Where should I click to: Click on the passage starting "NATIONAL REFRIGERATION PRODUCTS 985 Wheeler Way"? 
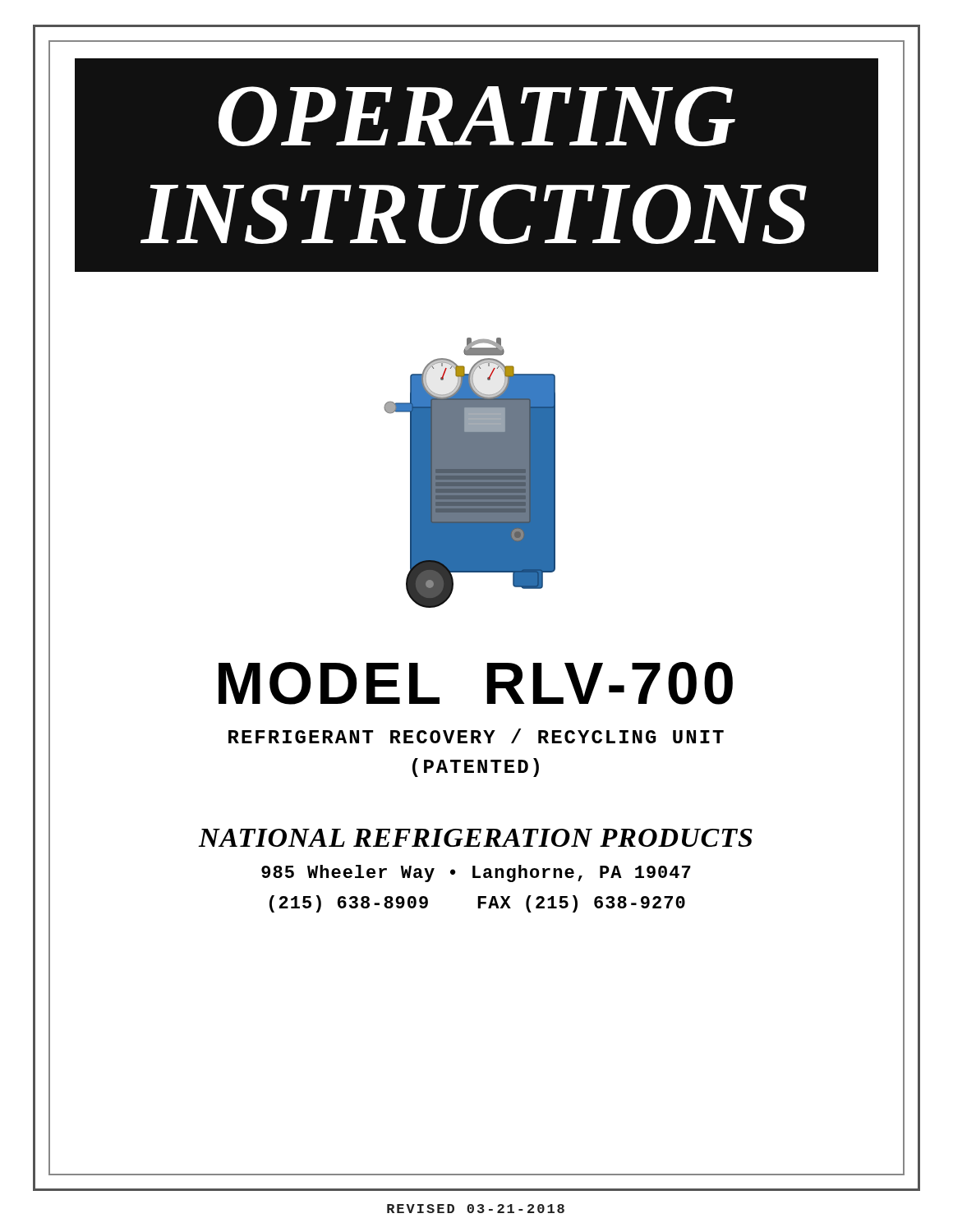[476, 871]
